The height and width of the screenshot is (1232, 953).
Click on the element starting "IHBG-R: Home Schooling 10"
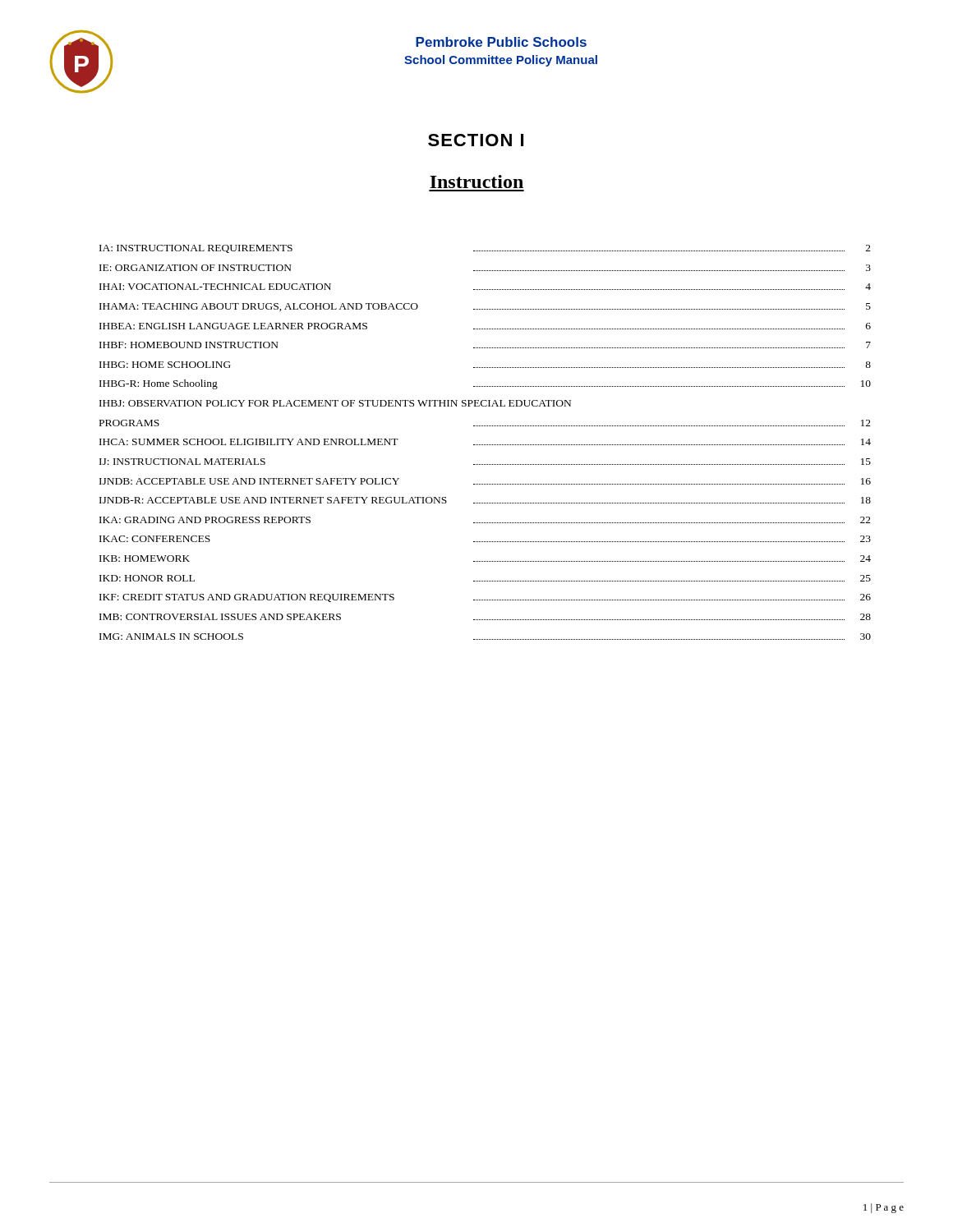485,384
